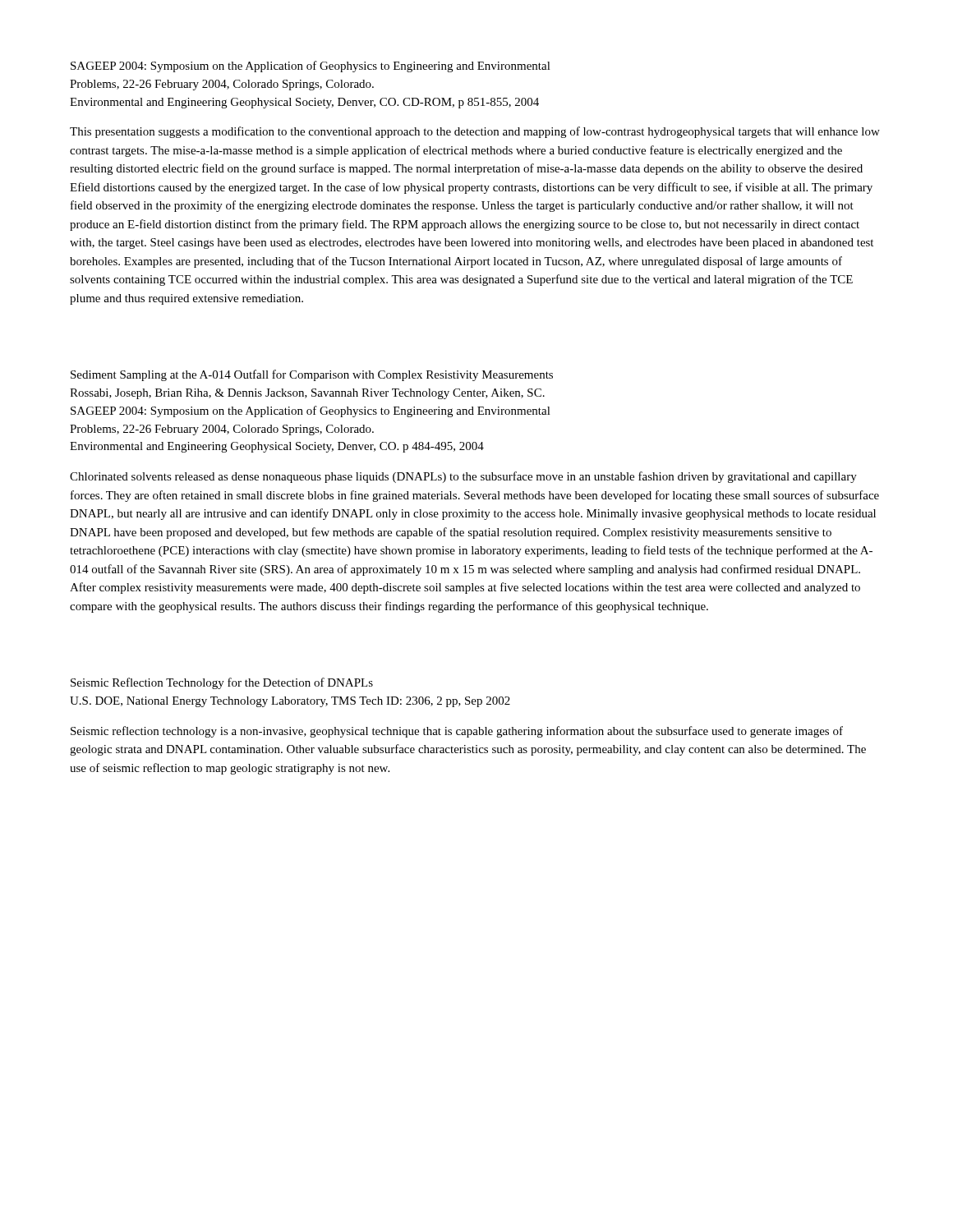This screenshot has height=1232, width=953.
Task: Locate the region starting "Sediment Sampling at the A-014"
Action: [312, 410]
